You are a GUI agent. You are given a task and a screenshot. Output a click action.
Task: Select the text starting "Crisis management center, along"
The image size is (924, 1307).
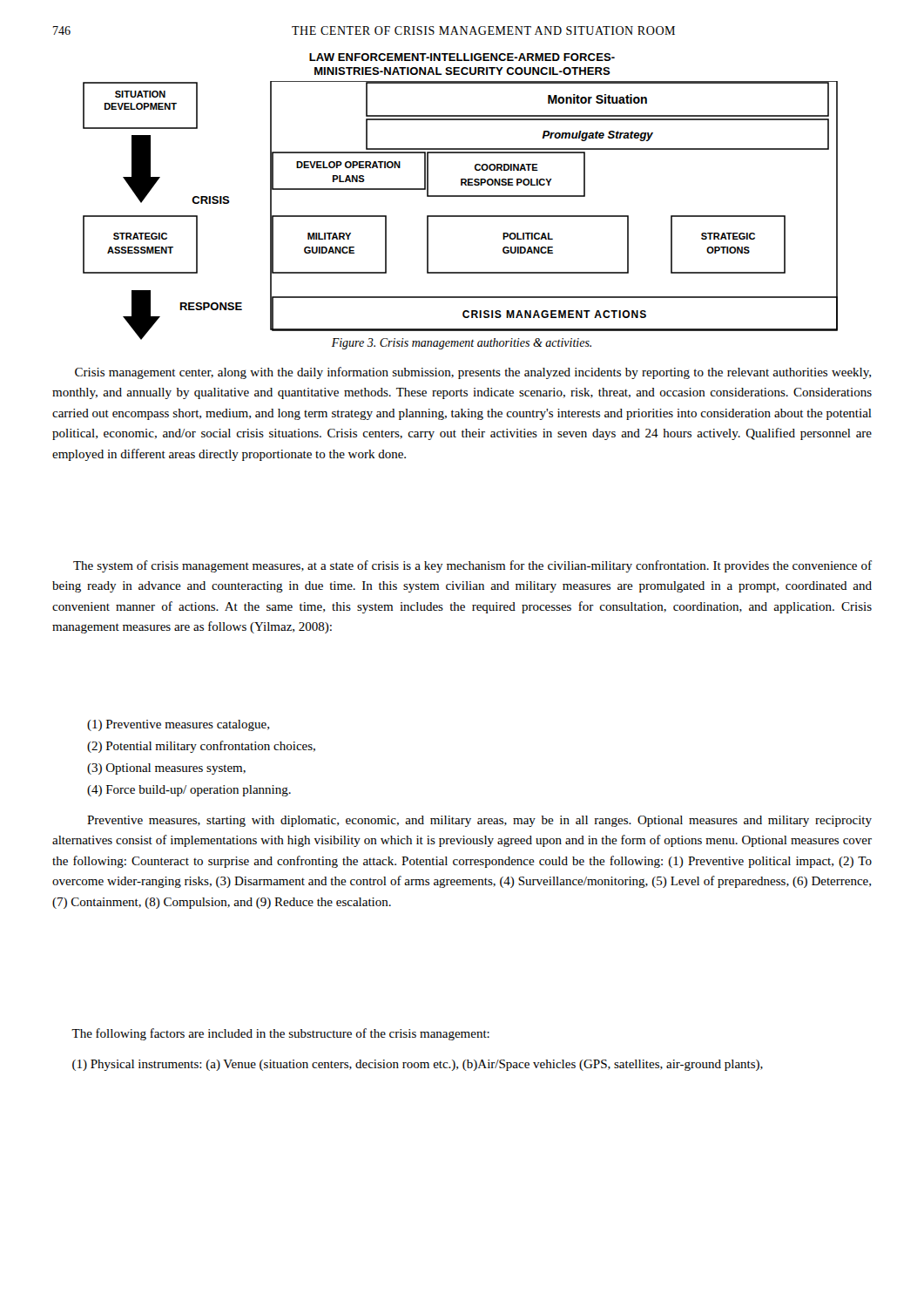pyautogui.click(x=462, y=413)
